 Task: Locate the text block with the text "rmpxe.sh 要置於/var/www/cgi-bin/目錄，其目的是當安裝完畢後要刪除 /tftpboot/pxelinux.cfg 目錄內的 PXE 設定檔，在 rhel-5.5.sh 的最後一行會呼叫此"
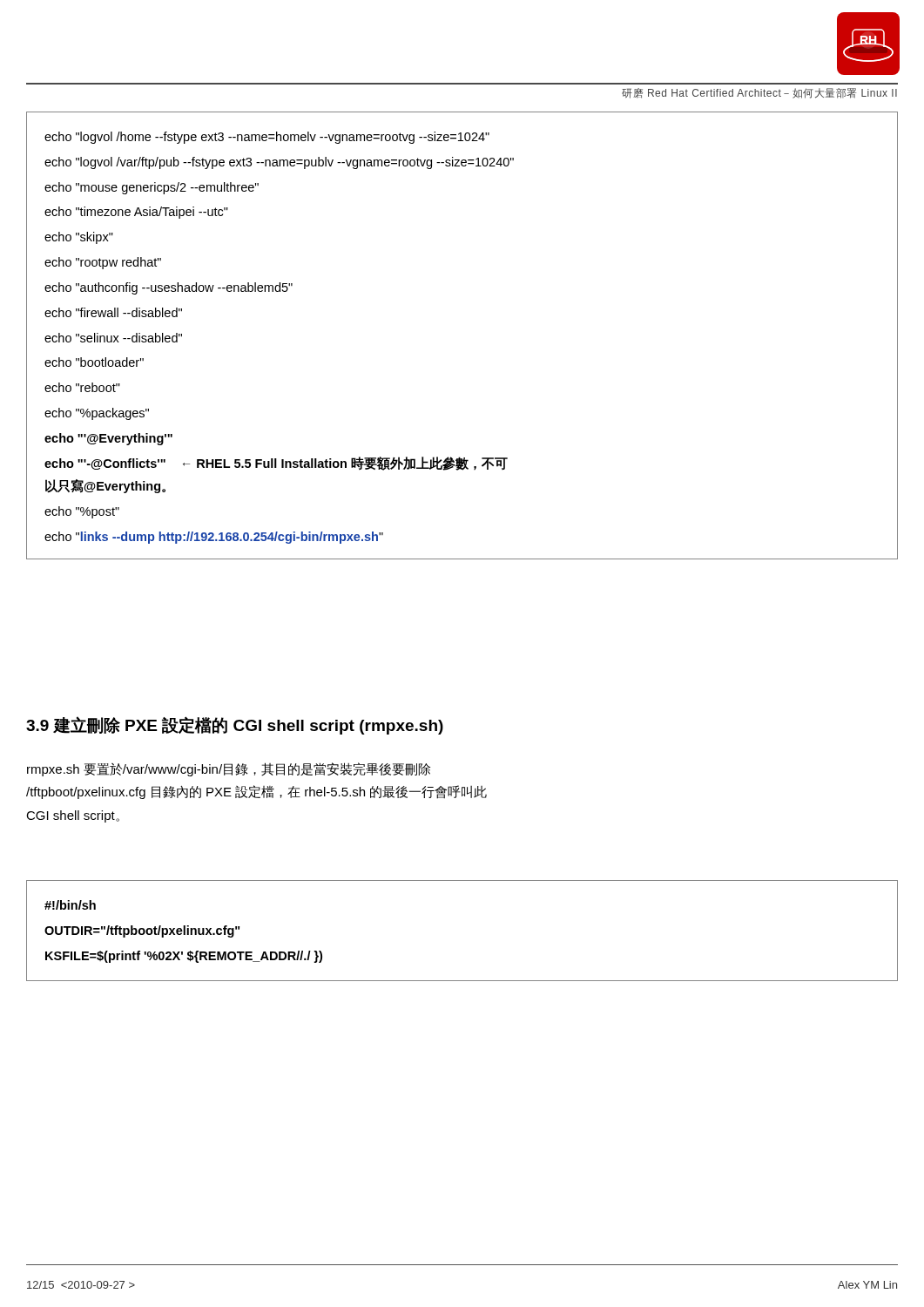[x=257, y=792]
